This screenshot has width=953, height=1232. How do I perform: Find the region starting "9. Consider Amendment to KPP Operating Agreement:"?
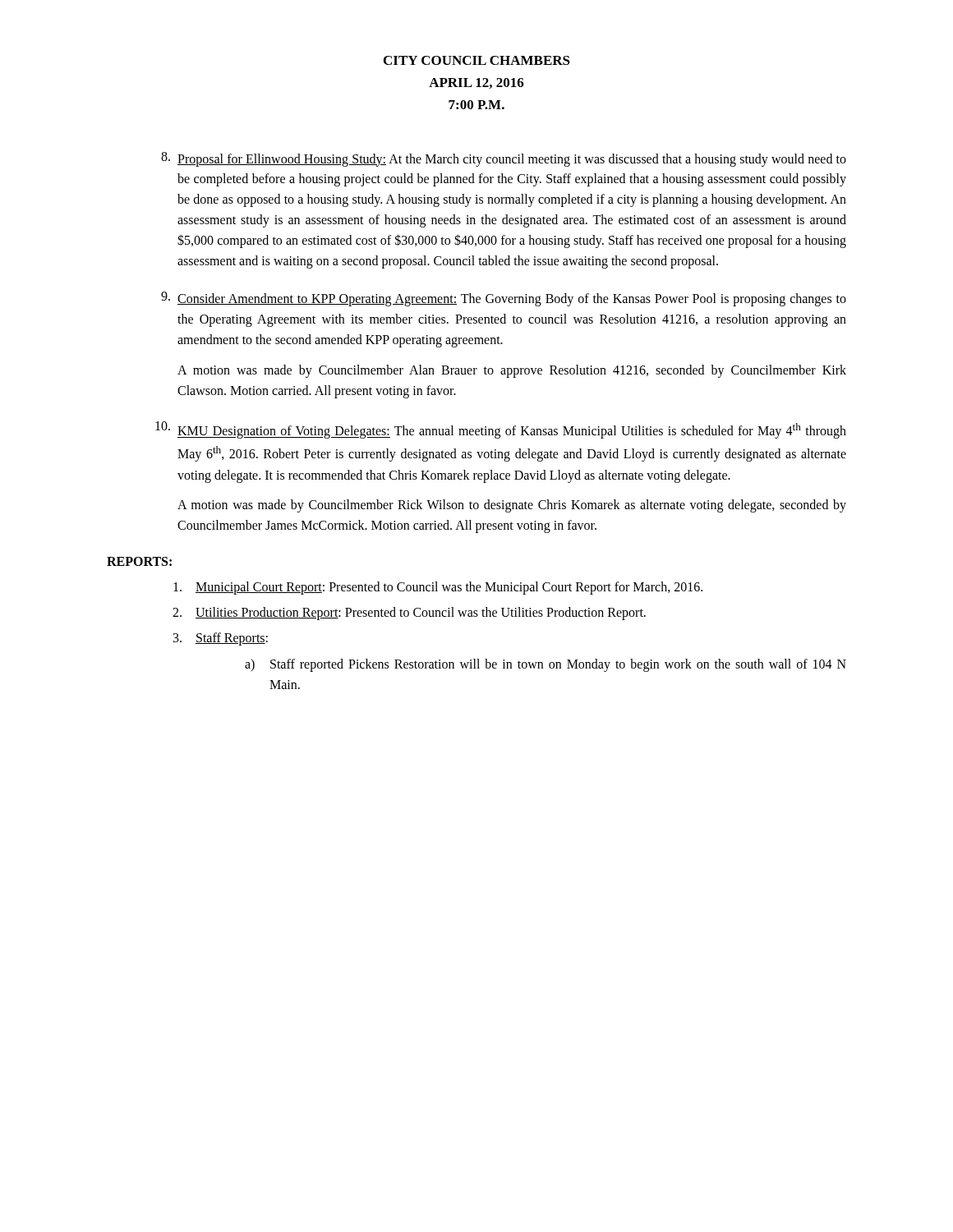coord(493,345)
